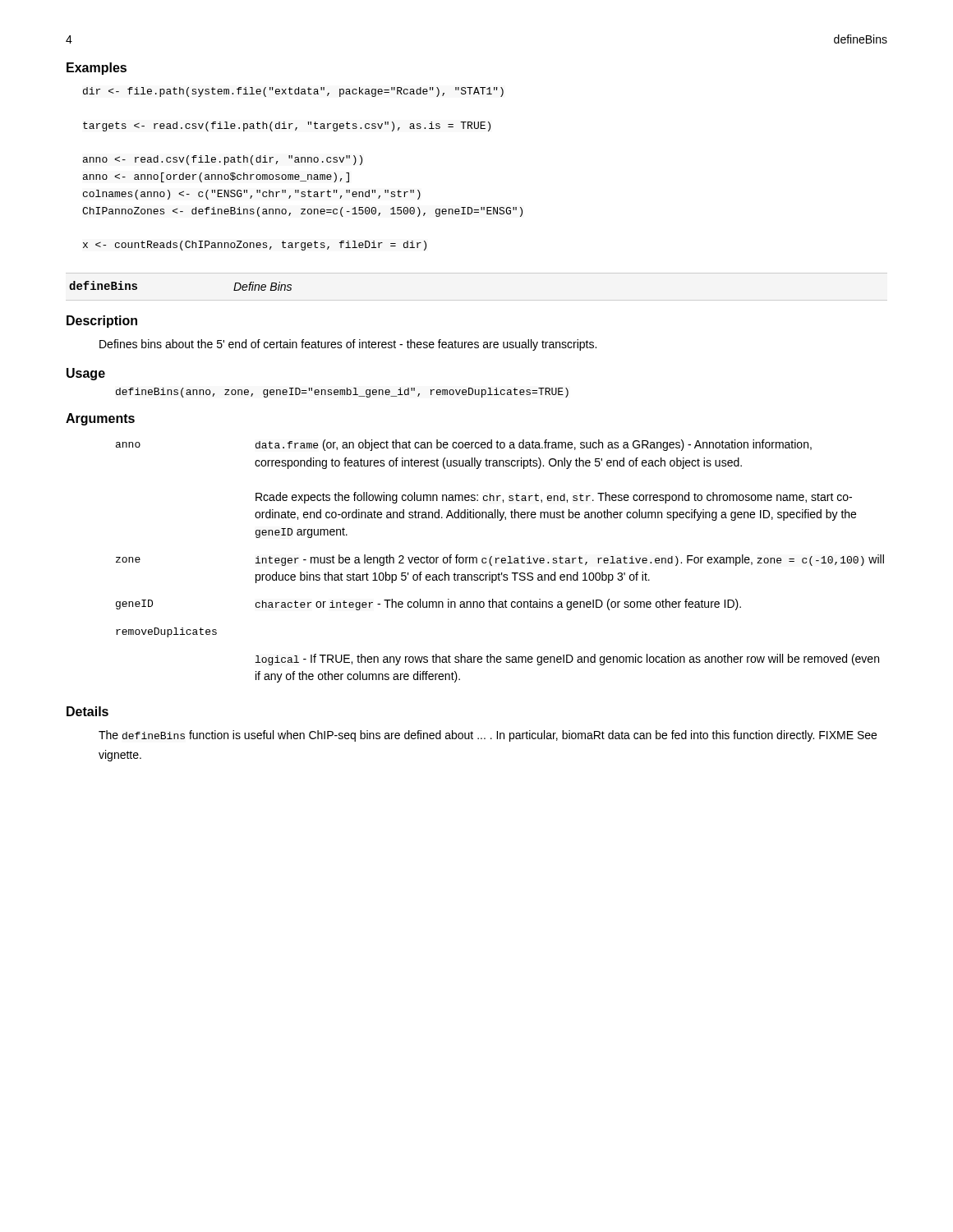
Task: Find the region starting "The defineBins function is useful"
Action: [x=488, y=745]
